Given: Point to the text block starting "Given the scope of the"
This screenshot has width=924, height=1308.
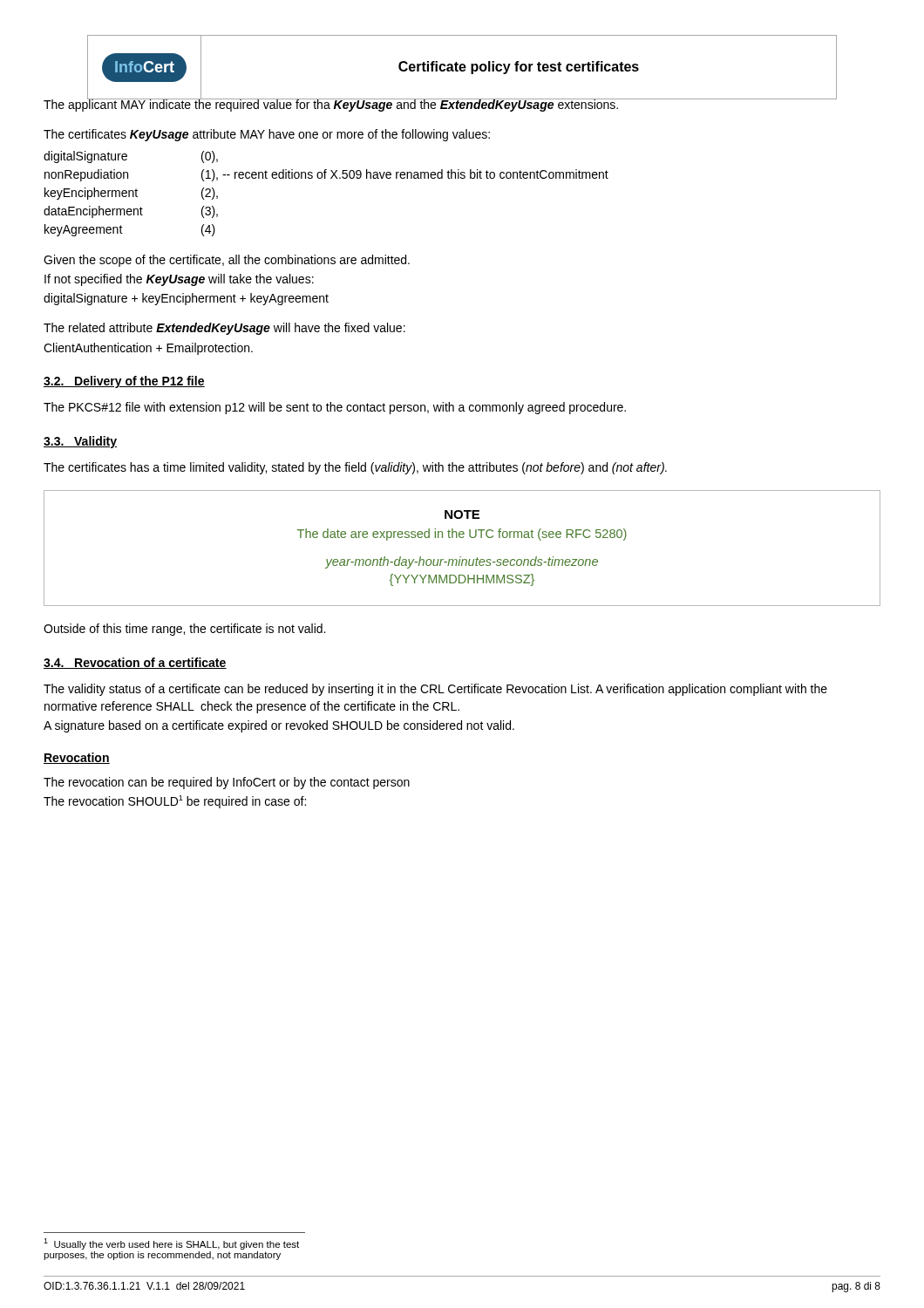Looking at the screenshot, I should coord(227,261).
